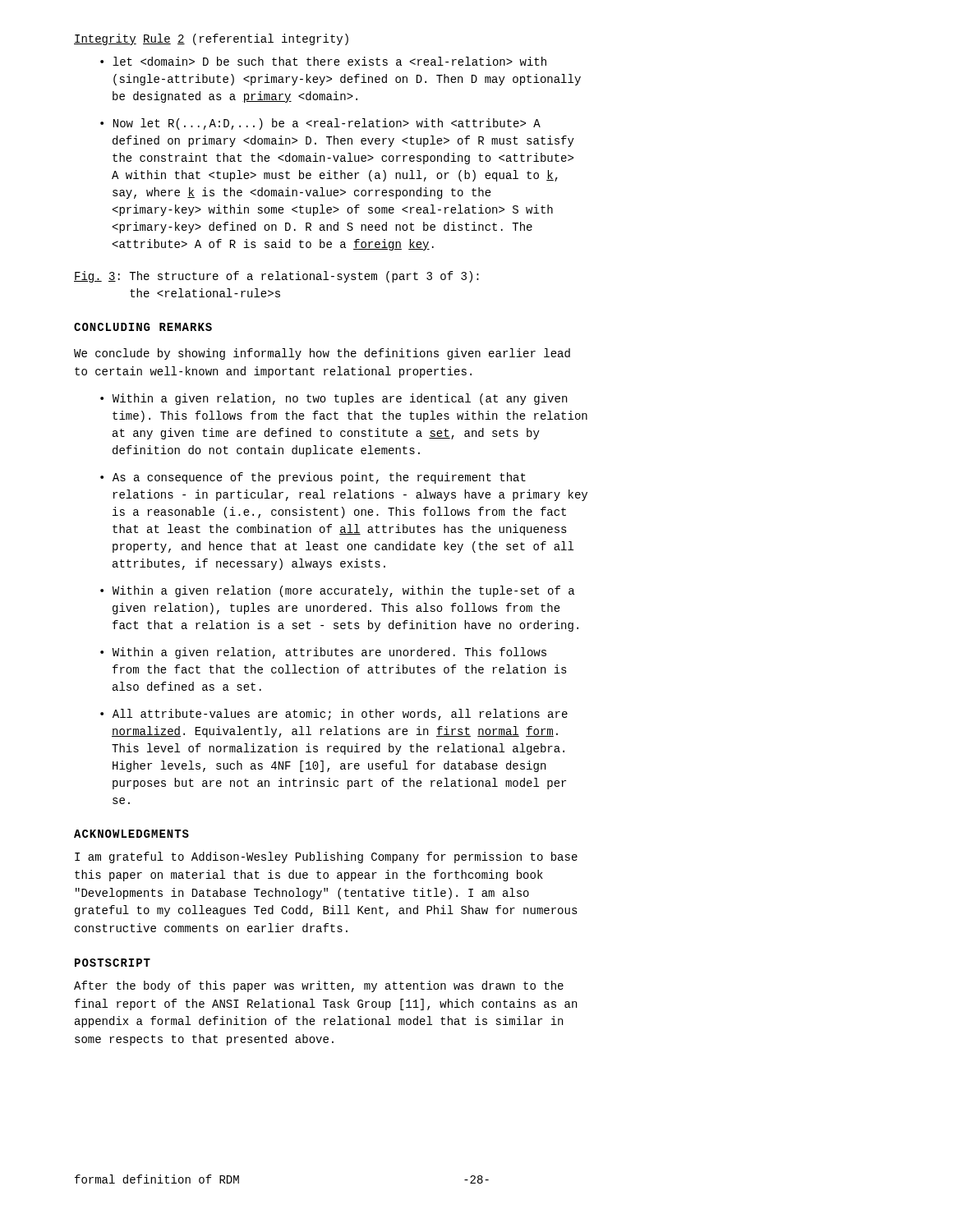The height and width of the screenshot is (1232, 953).
Task: Find "CONCLUDING REMARKS" on this page
Action: [x=143, y=328]
